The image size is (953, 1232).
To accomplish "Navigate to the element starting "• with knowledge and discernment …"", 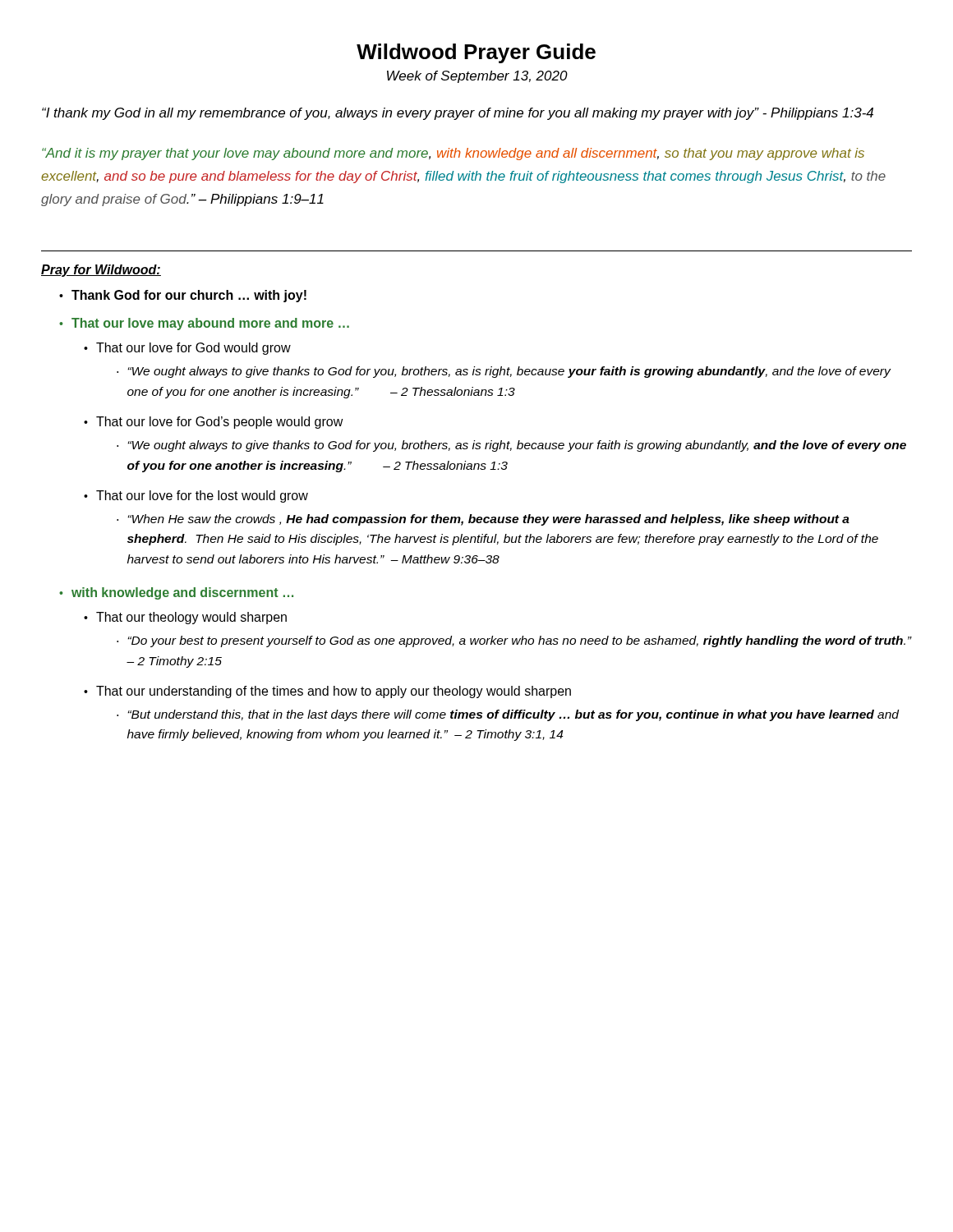I will coord(177,593).
